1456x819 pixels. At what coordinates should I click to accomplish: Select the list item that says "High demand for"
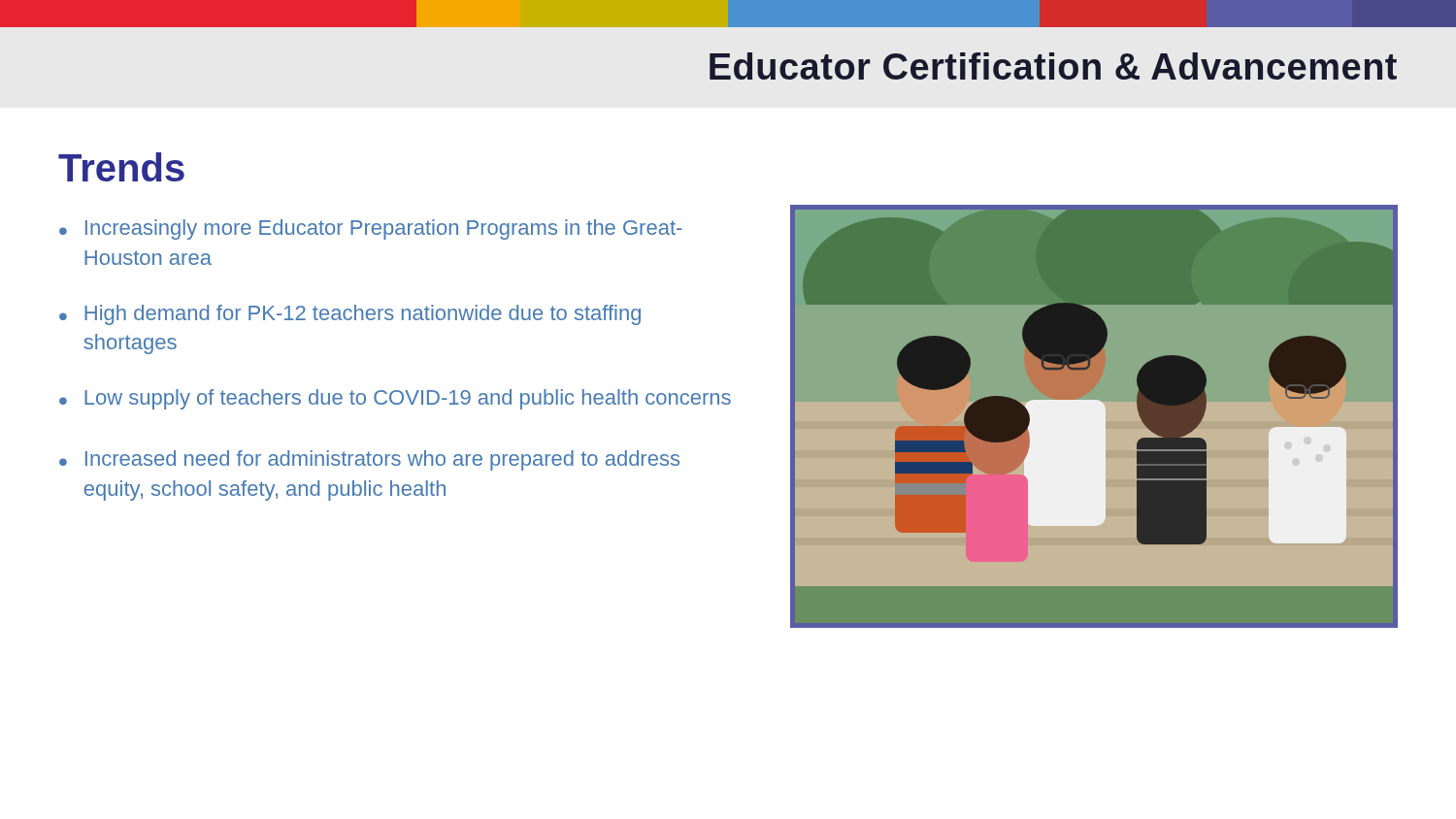(x=363, y=327)
